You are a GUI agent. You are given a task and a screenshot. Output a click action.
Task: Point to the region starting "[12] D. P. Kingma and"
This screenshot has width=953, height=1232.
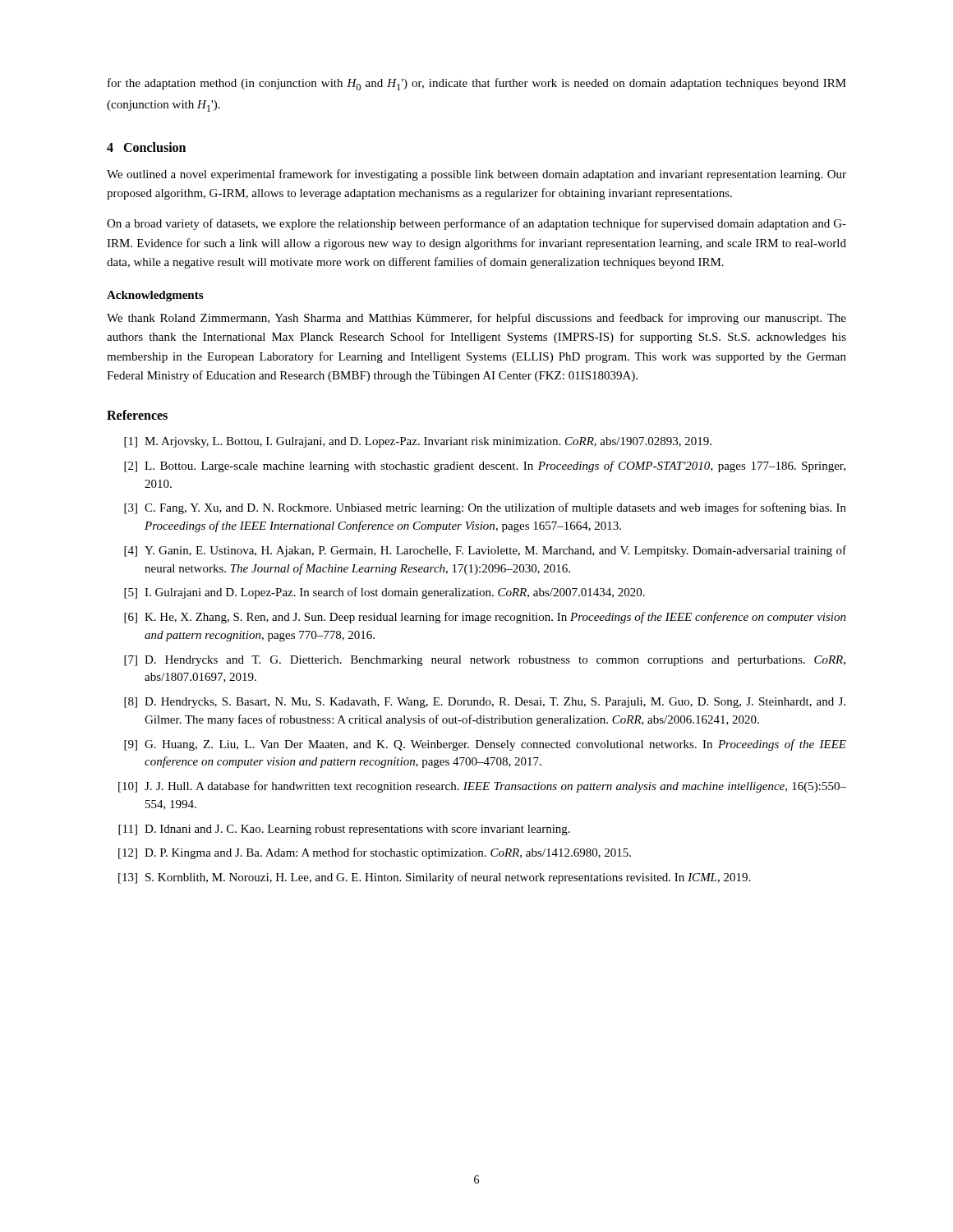[476, 853]
